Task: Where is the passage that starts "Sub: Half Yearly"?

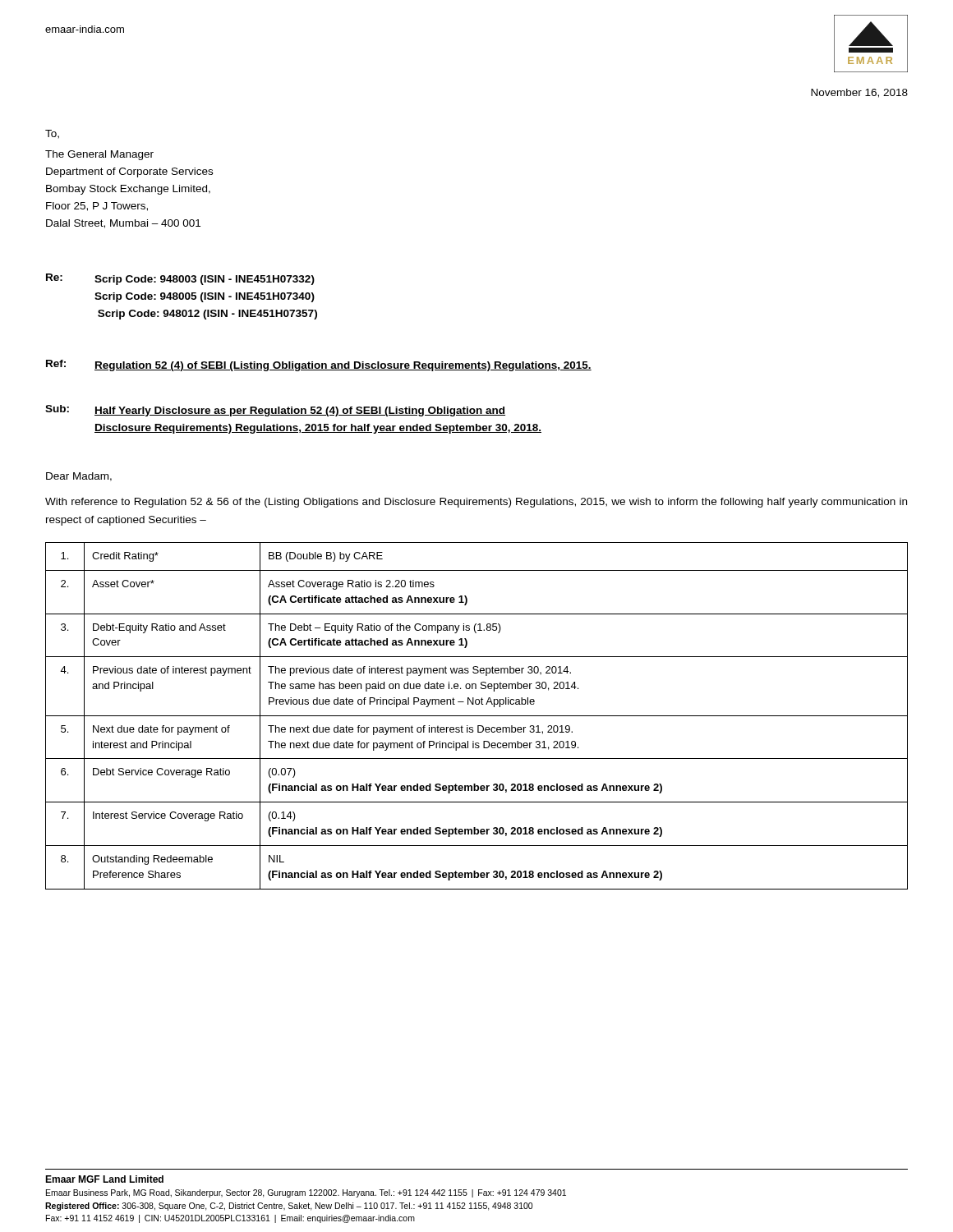Action: (x=293, y=420)
